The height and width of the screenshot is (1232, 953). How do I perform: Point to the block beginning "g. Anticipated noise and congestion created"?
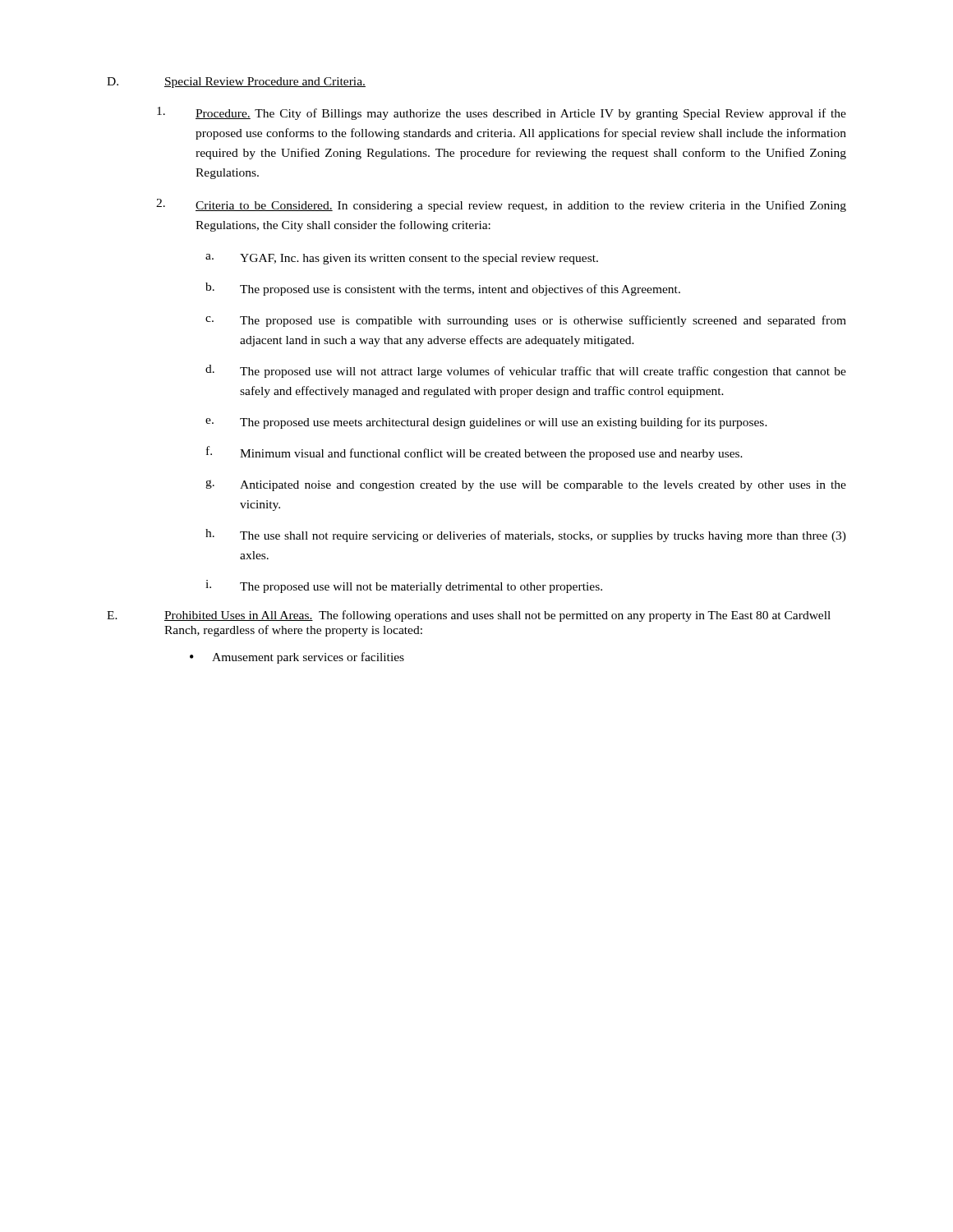point(526,495)
